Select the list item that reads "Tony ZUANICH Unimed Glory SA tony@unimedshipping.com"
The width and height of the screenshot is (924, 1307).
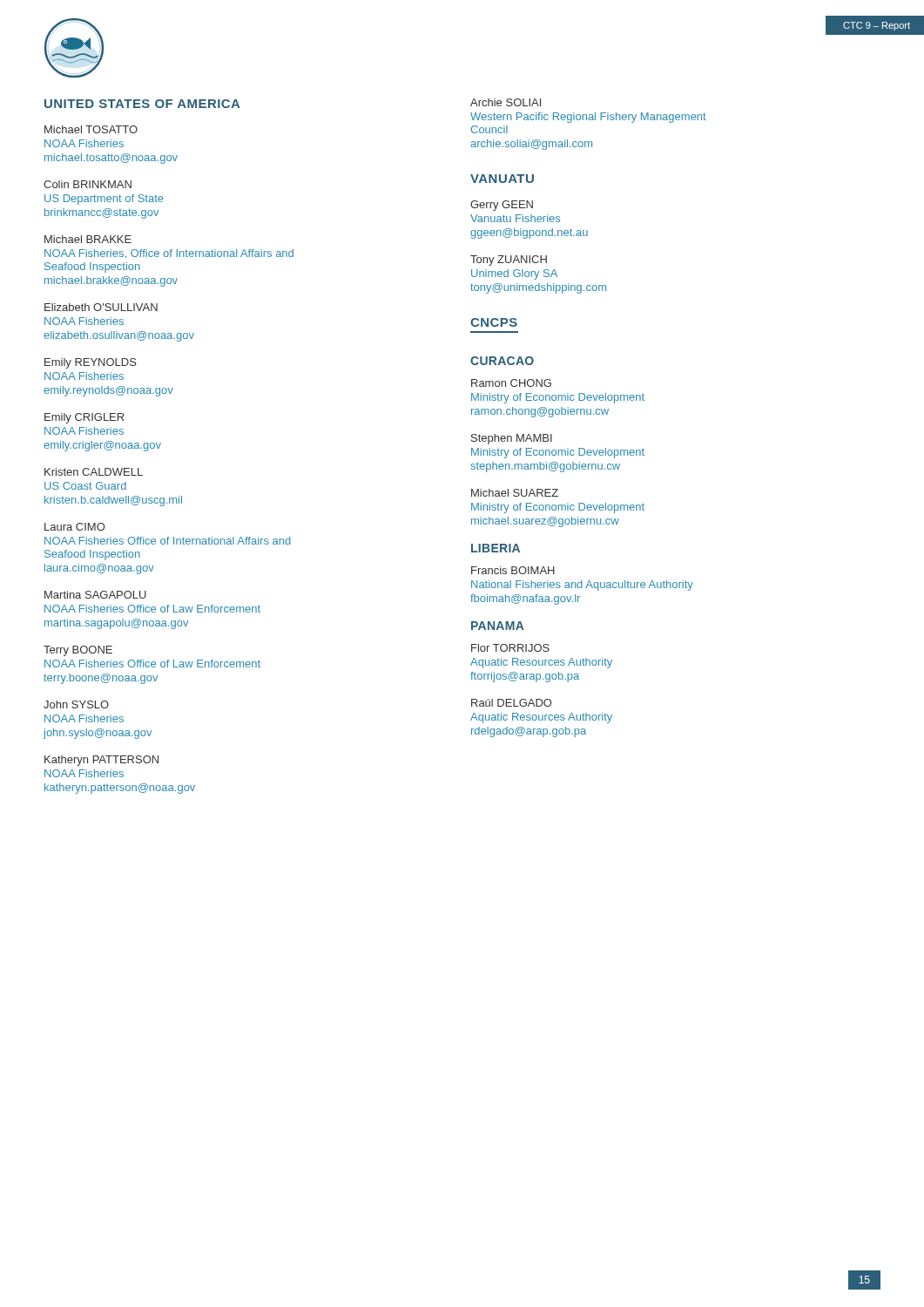pos(509,261)
